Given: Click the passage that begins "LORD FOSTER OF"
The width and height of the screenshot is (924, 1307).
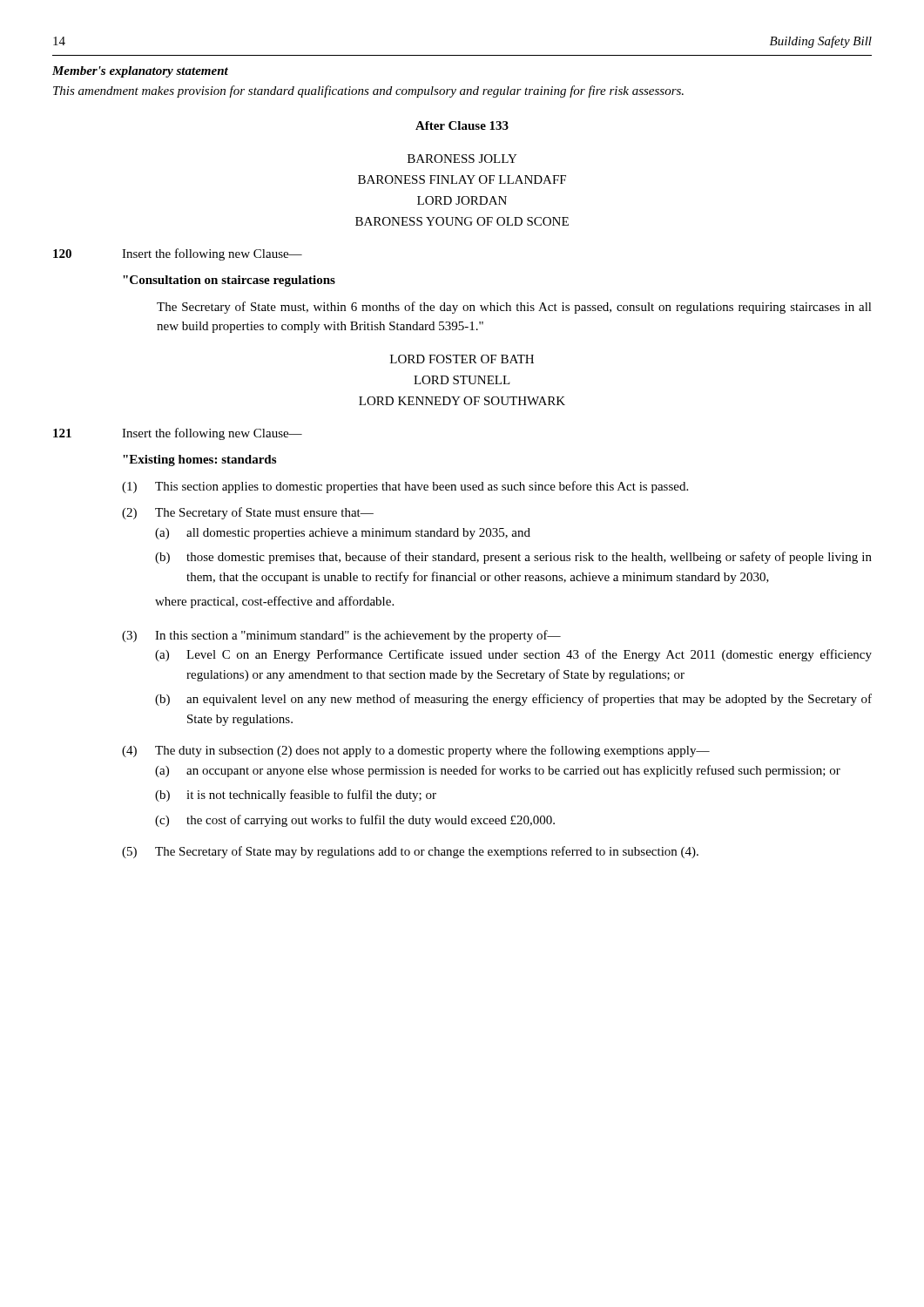Looking at the screenshot, I should 462,379.
